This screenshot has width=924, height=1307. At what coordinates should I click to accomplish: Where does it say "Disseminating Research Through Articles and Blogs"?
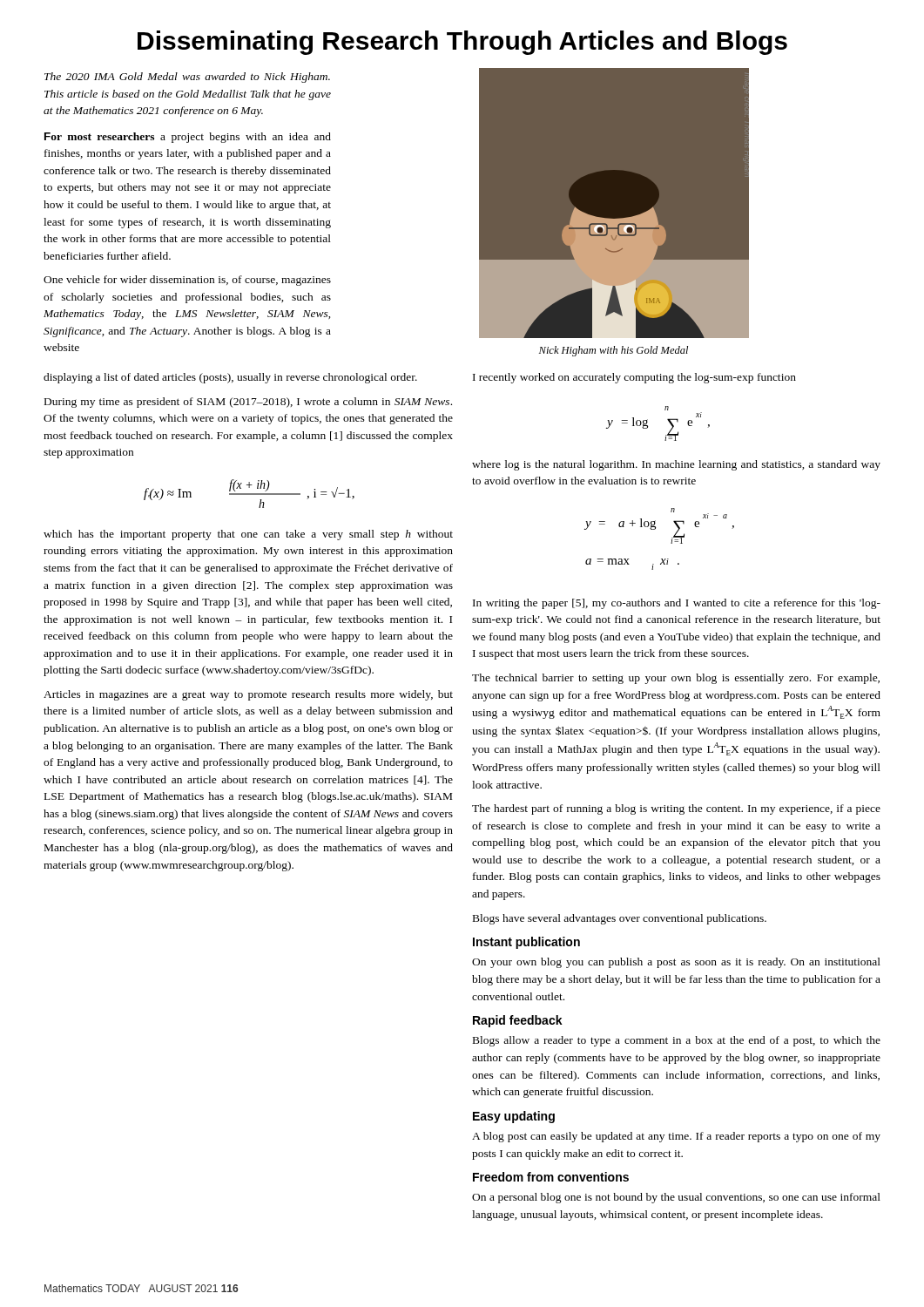(462, 41)
